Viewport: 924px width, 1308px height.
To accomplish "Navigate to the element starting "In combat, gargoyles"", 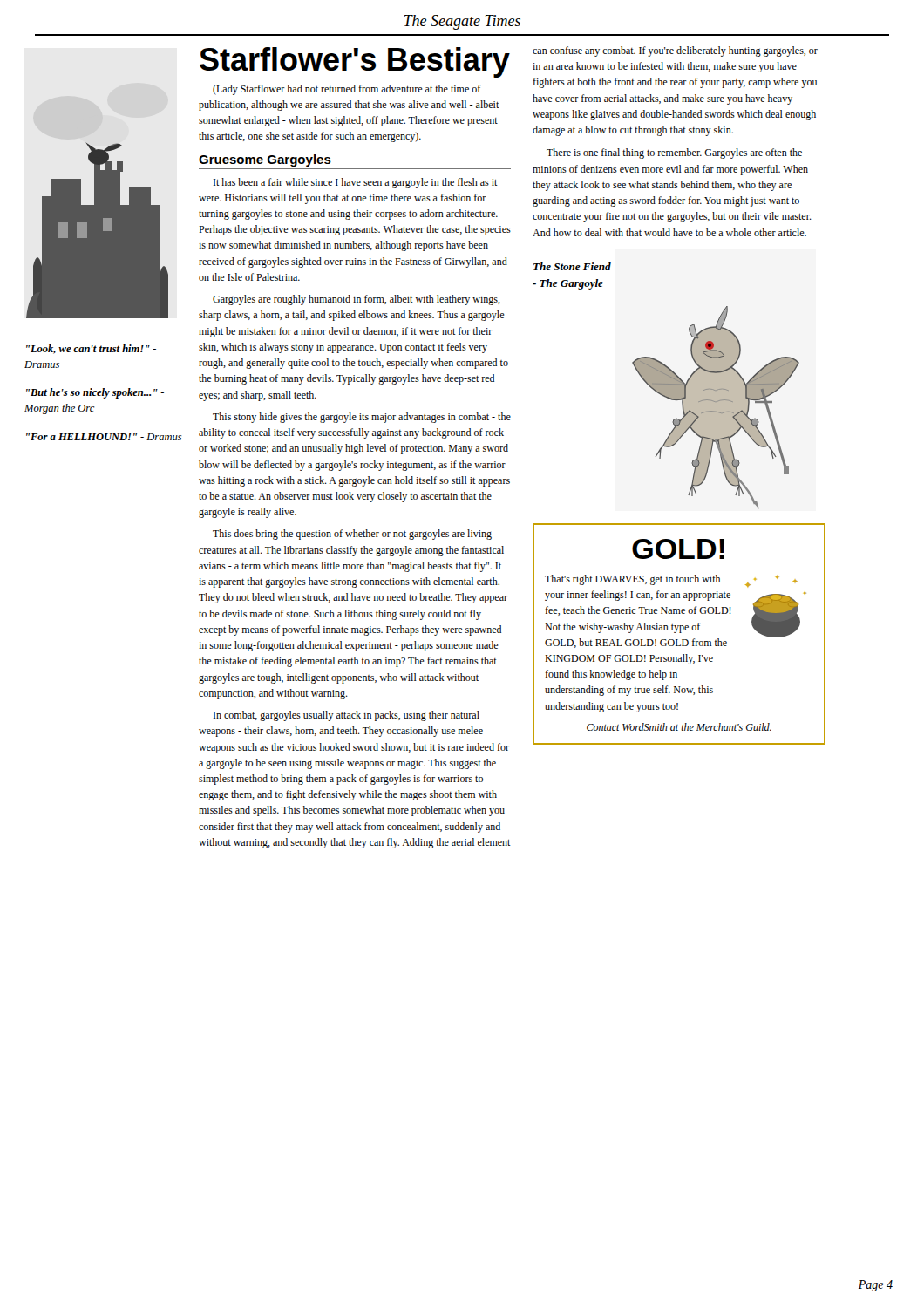I will (355, 779).
